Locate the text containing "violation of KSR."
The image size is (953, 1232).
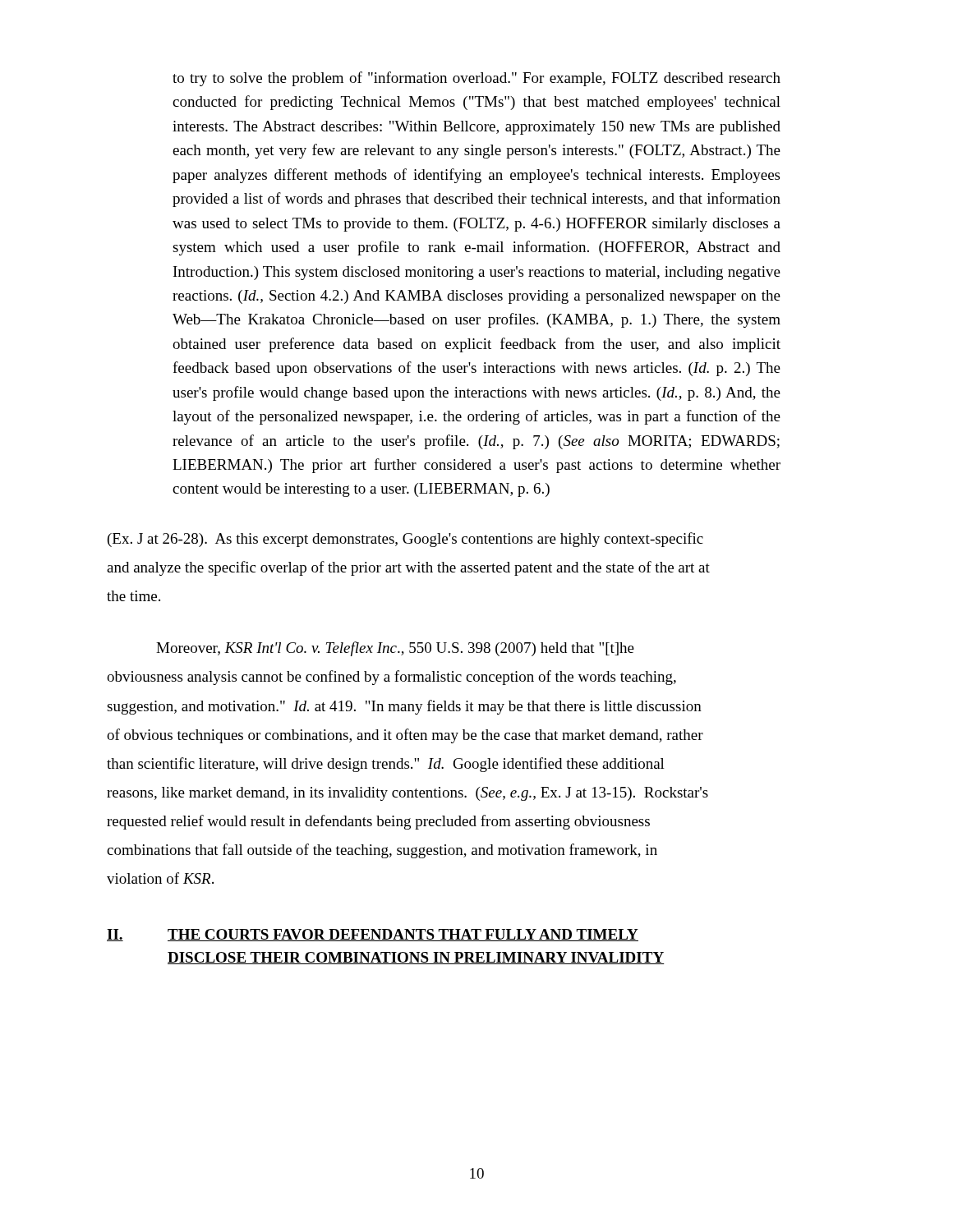tap(161, 879)
